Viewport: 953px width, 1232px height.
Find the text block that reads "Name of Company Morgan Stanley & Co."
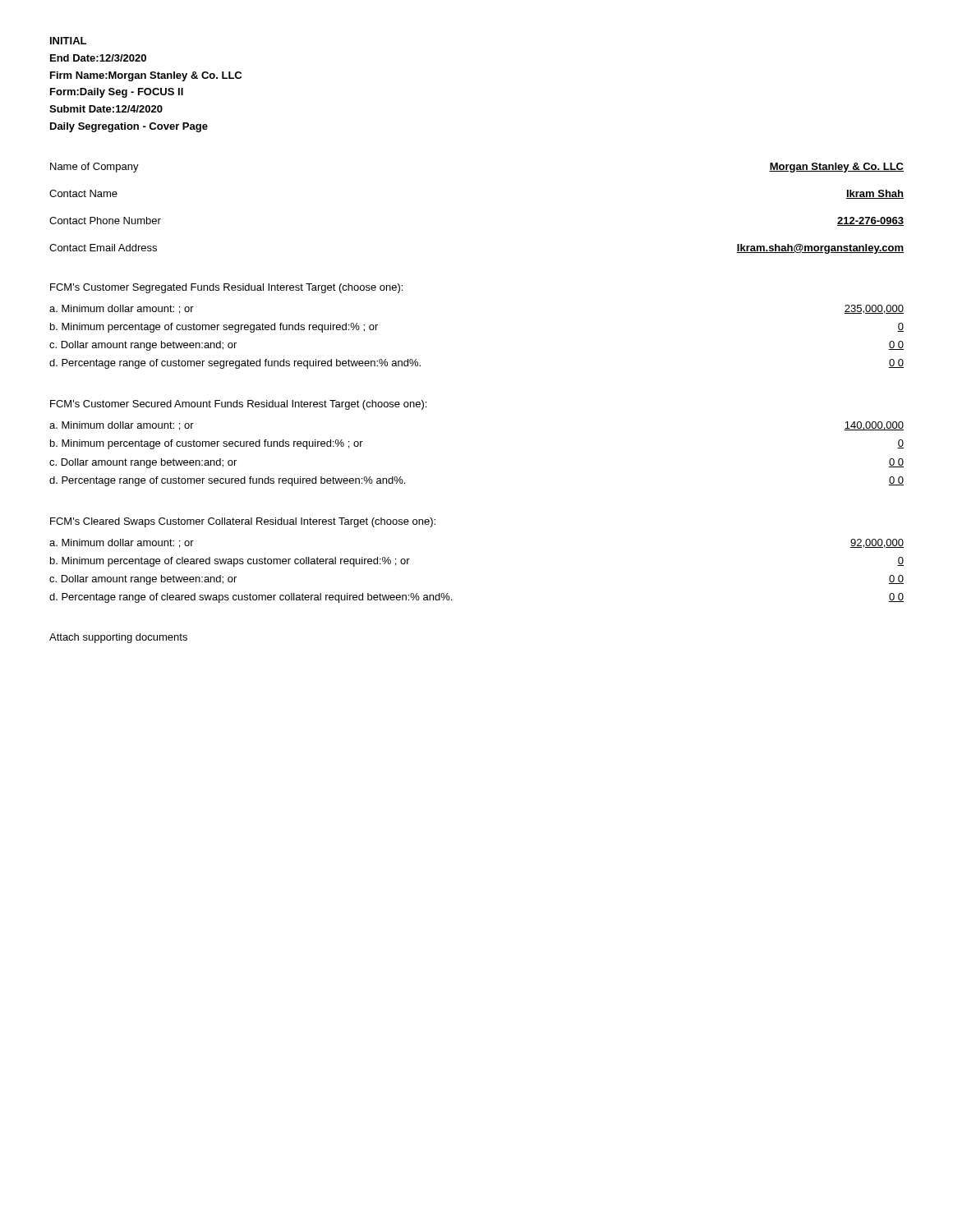tap(96, 169)
